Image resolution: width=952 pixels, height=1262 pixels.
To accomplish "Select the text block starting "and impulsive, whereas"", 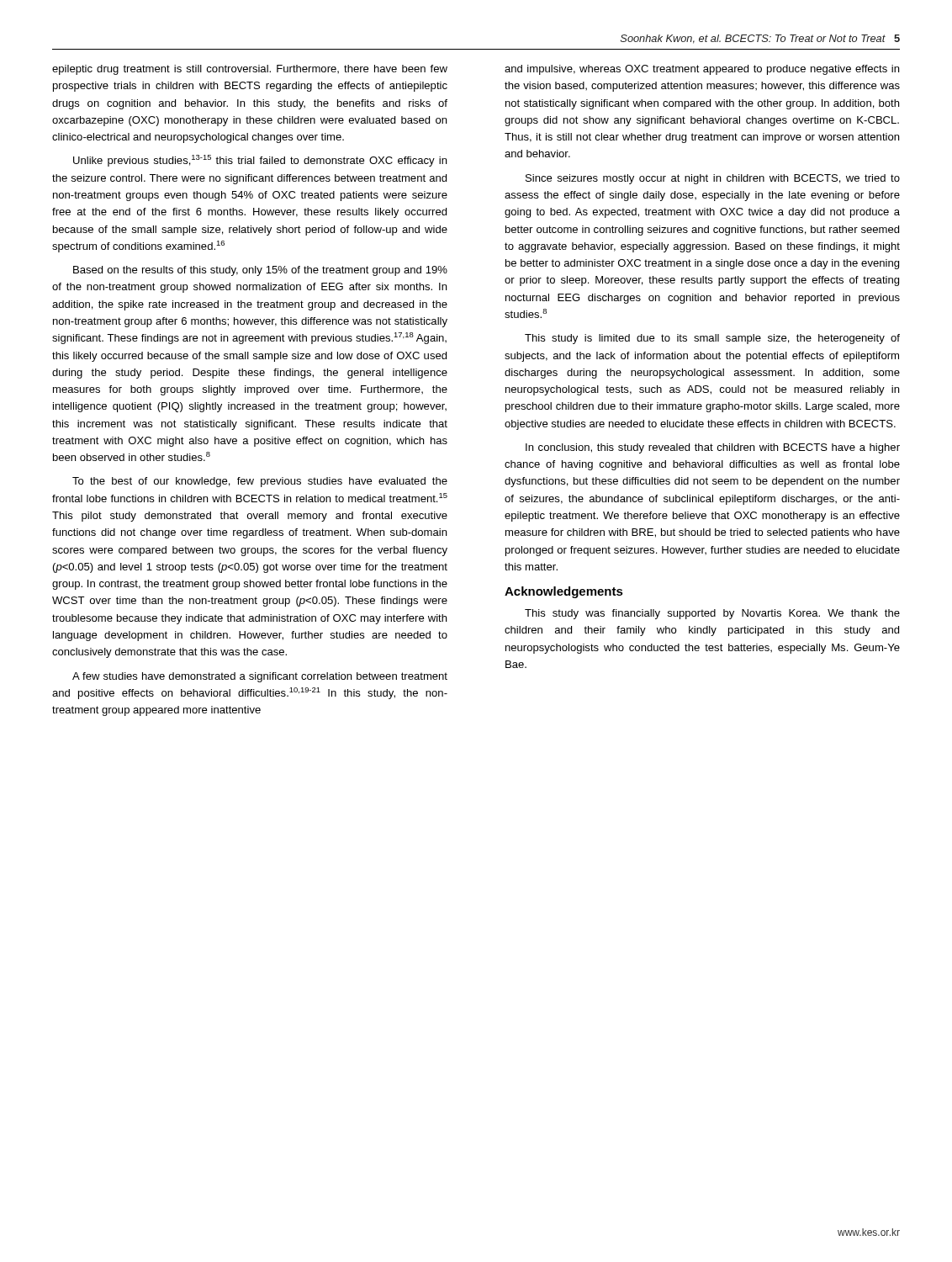I will (x=702, y=70).
